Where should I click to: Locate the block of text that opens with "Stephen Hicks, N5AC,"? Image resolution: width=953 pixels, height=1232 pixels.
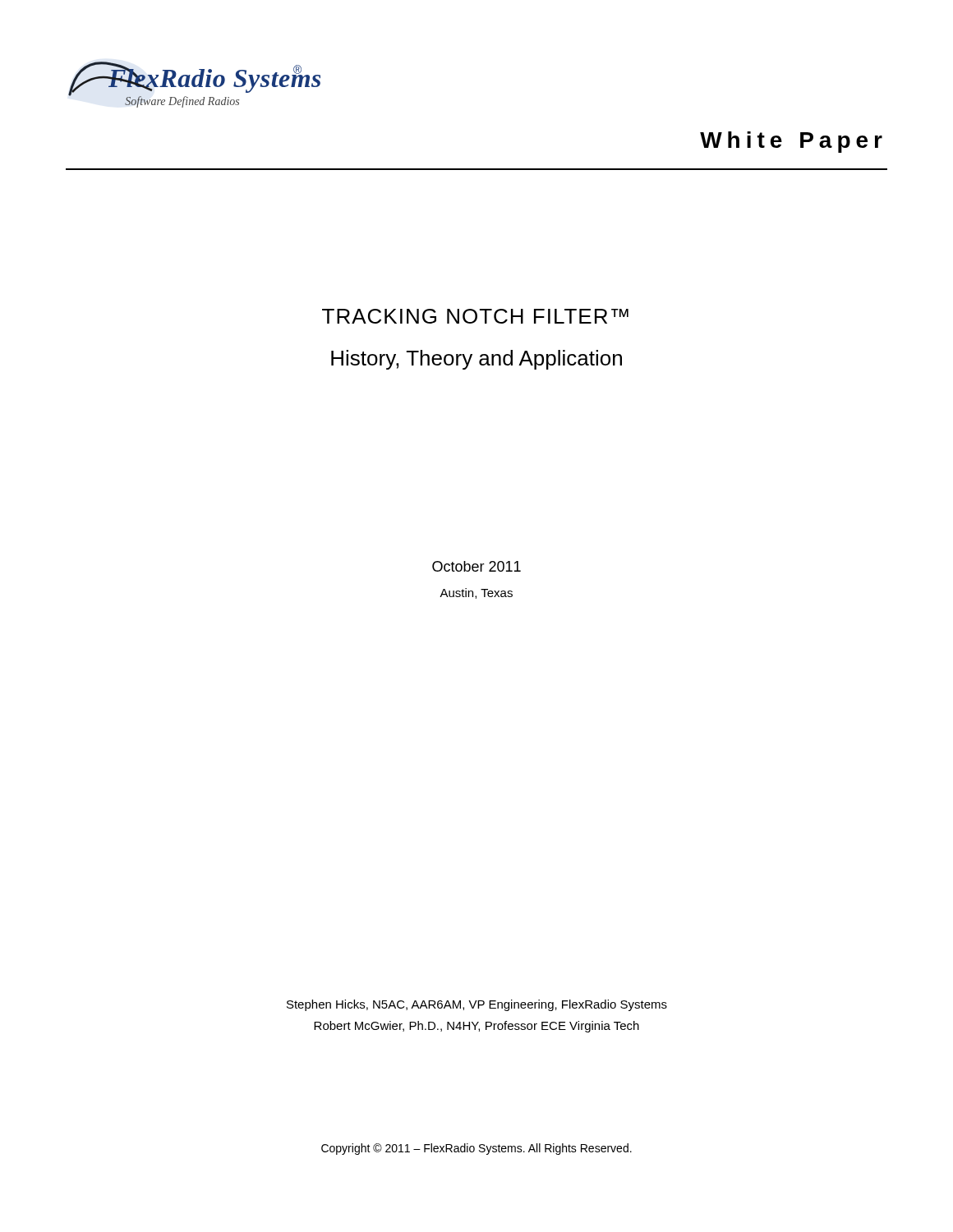(x=476, y=1015)
